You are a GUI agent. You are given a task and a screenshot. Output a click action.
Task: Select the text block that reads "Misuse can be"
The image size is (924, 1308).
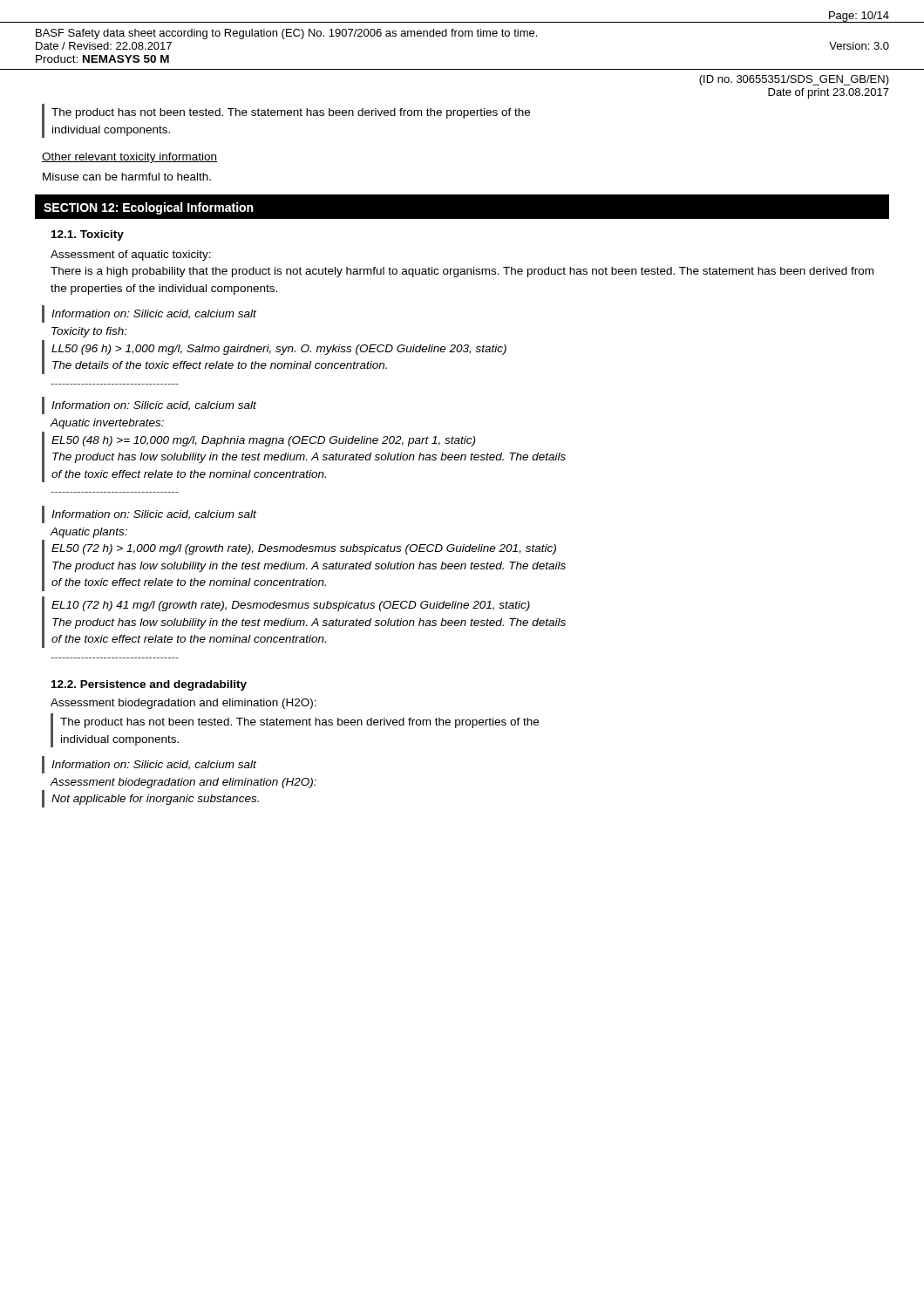click(x=127, y=177)
